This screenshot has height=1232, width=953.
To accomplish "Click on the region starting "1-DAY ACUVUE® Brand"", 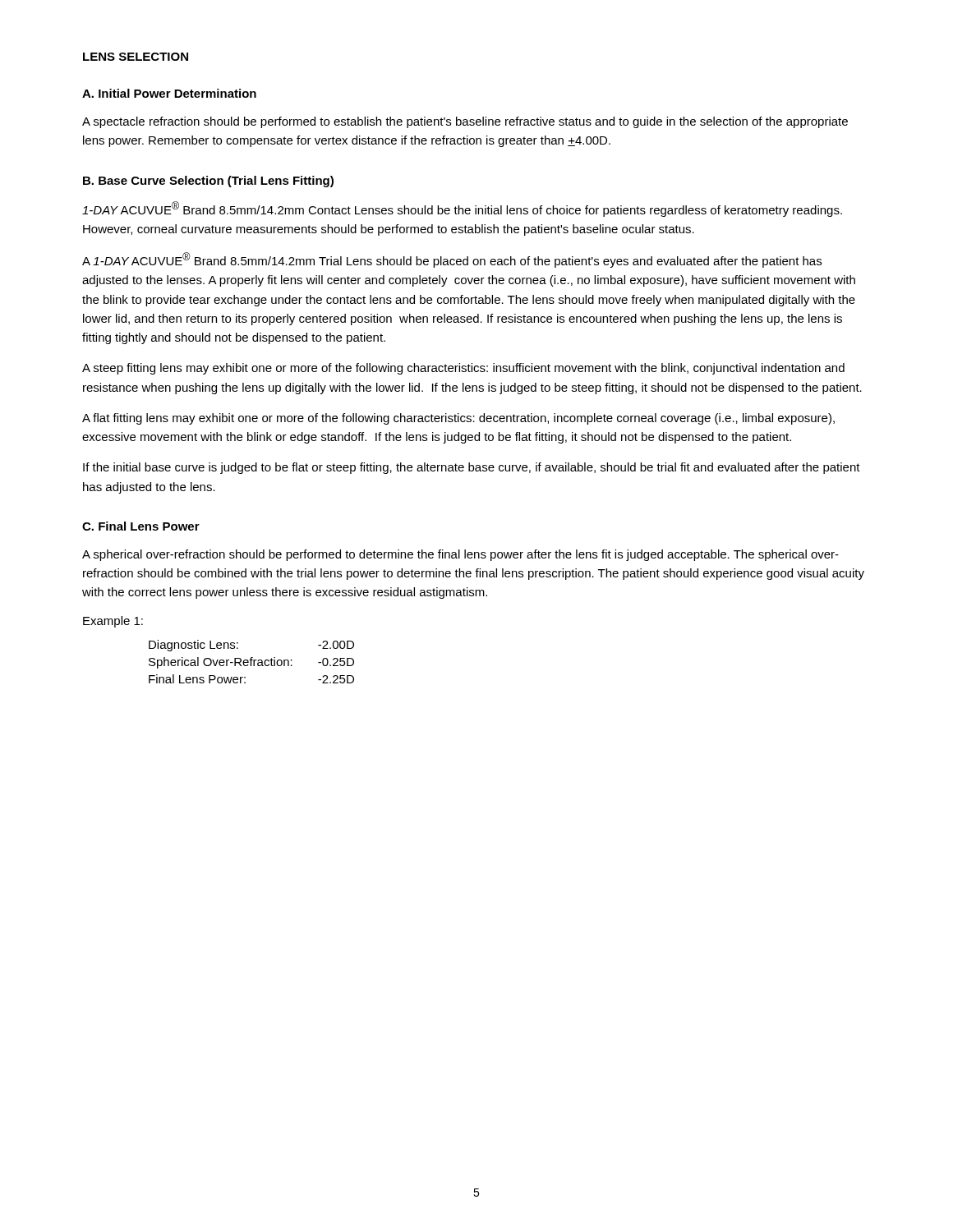I will click(463, 218).
